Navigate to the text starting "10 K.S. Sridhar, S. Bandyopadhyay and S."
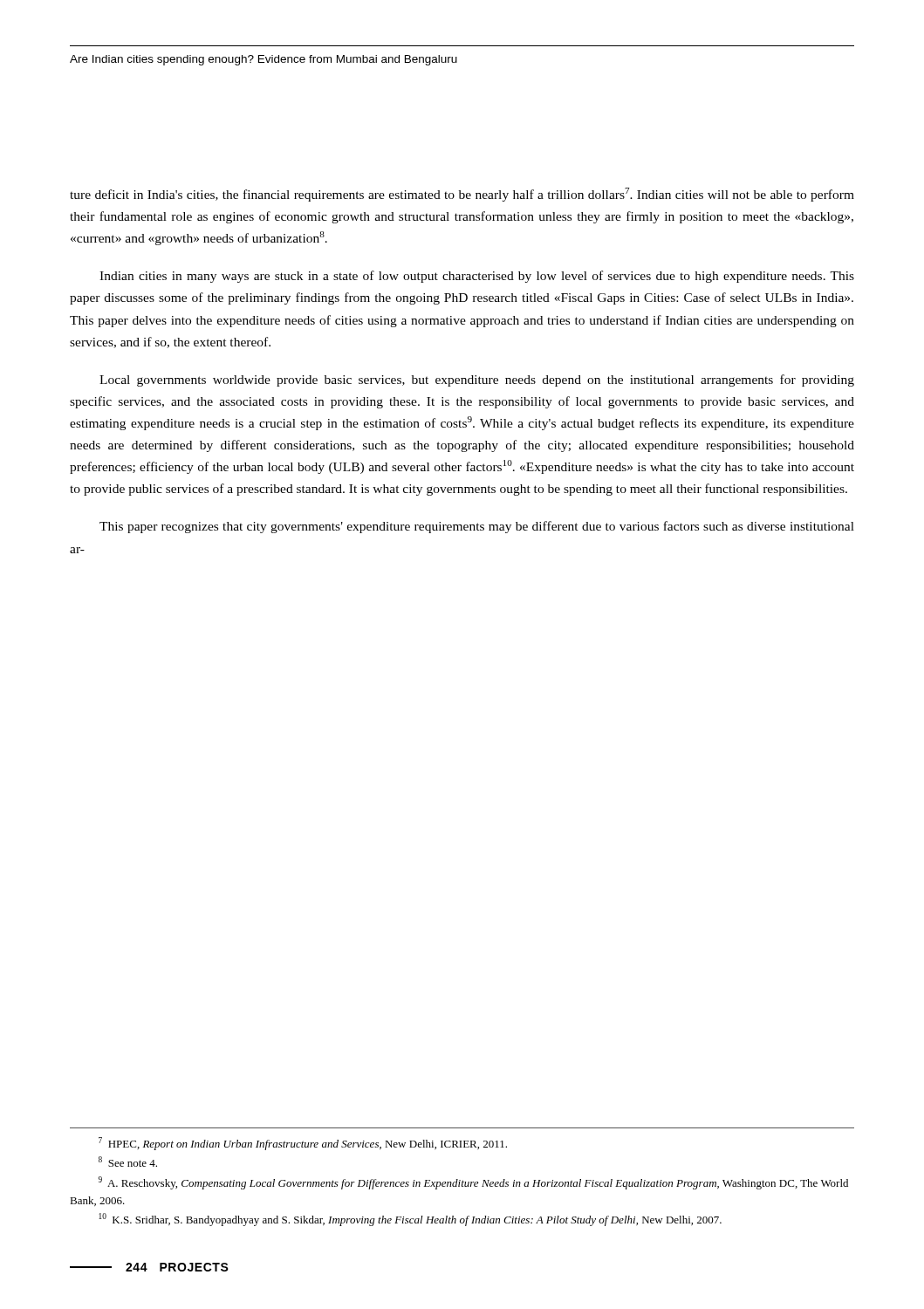The width and height of the screenshot is (924, 1309). [x=396, y=1219]
